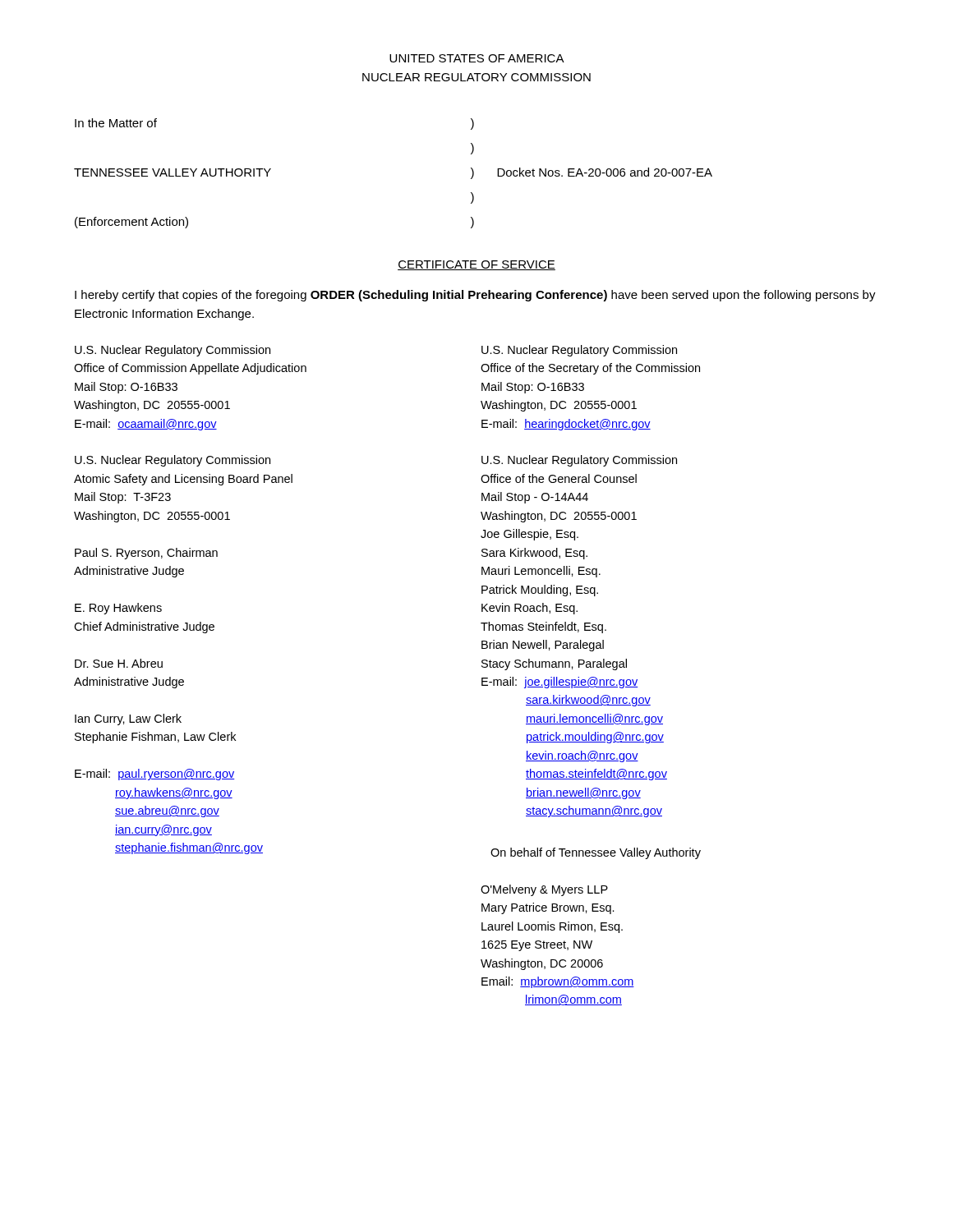Locate the text block that reads "I hereby certify"
Image resolution: width=953 pixels, height=1232 pixels.
click(475, 304)
